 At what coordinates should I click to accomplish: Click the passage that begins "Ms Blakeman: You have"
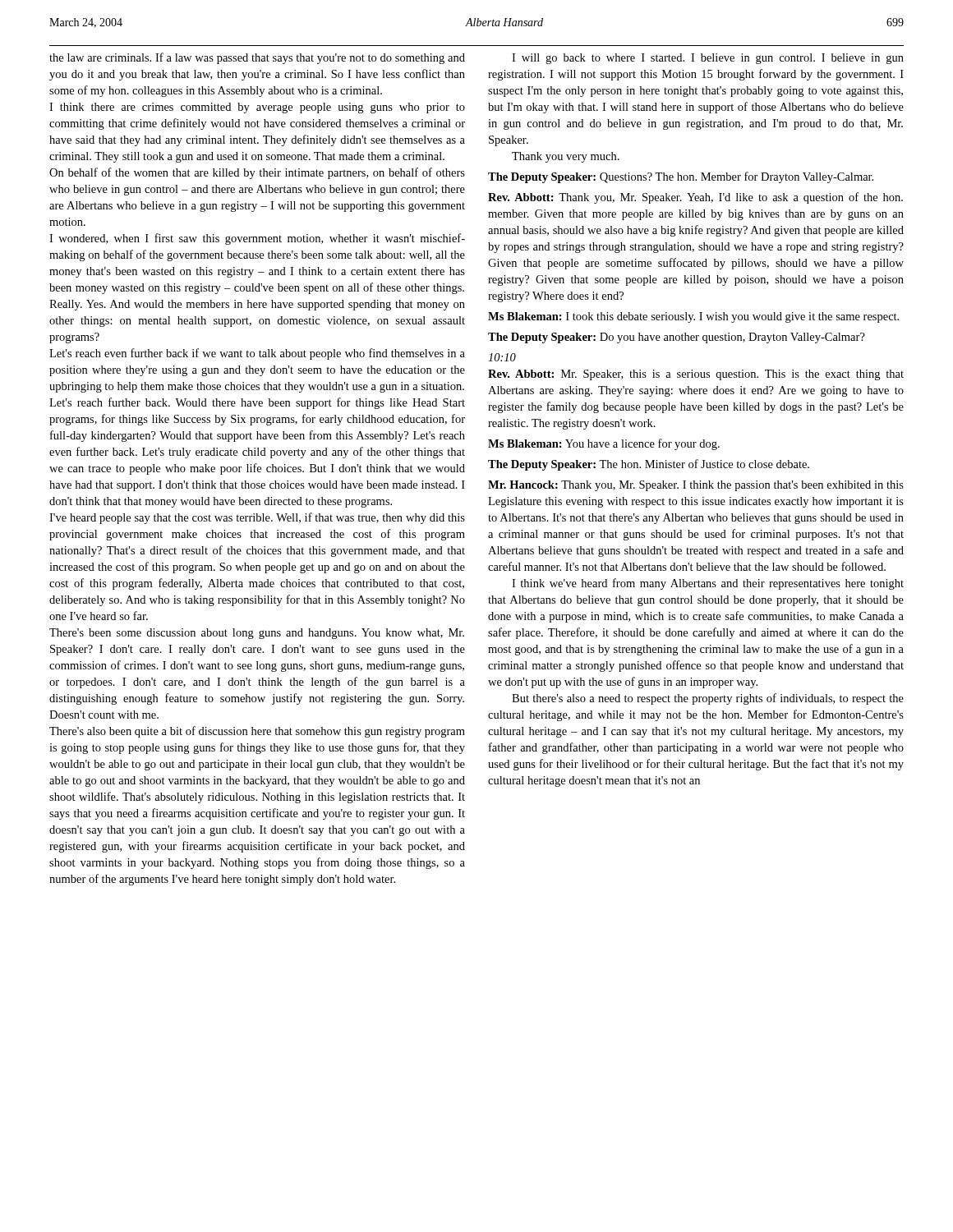(x=696, y=444)
